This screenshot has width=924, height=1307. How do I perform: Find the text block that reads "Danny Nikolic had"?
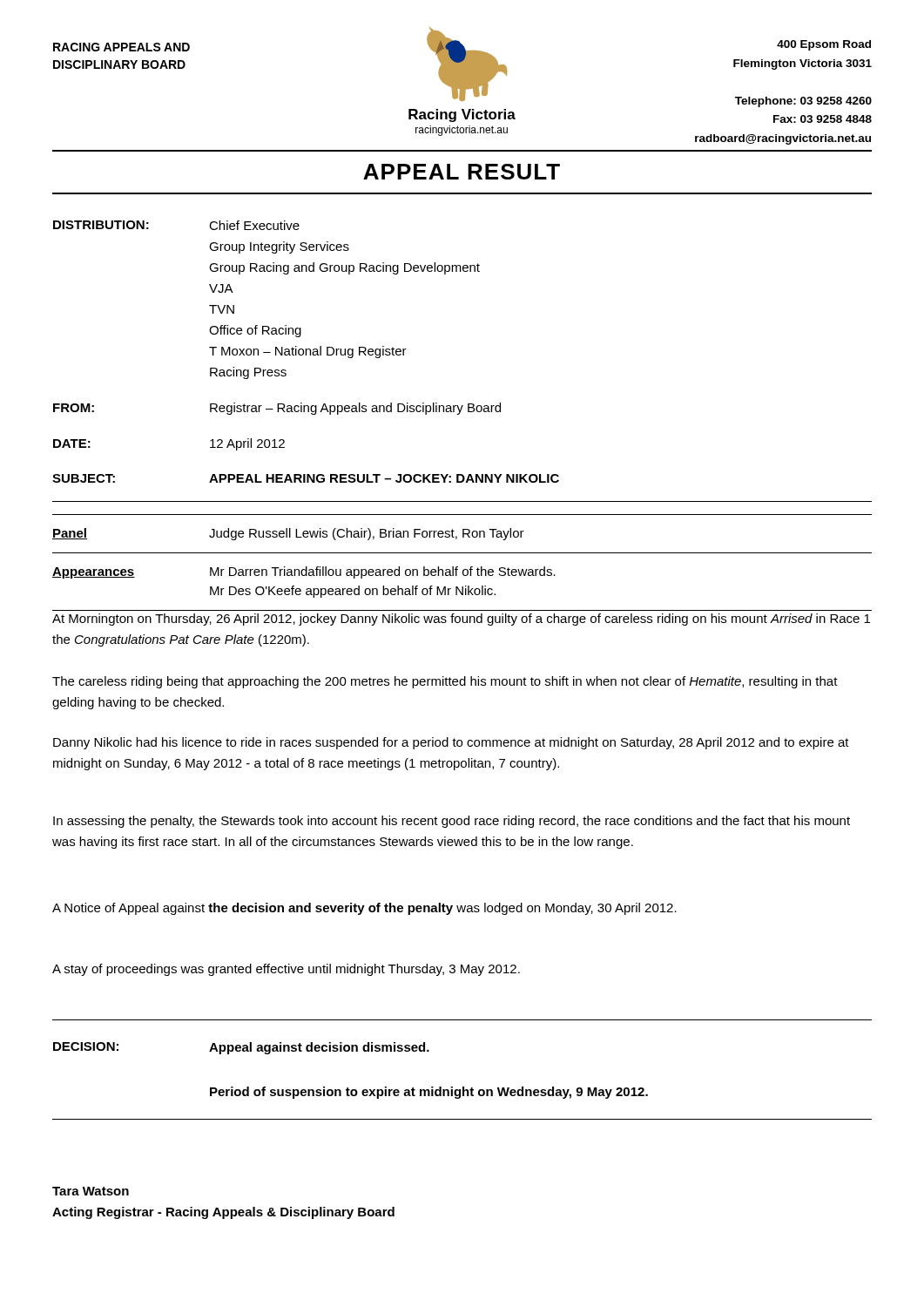tap(450, 752)
